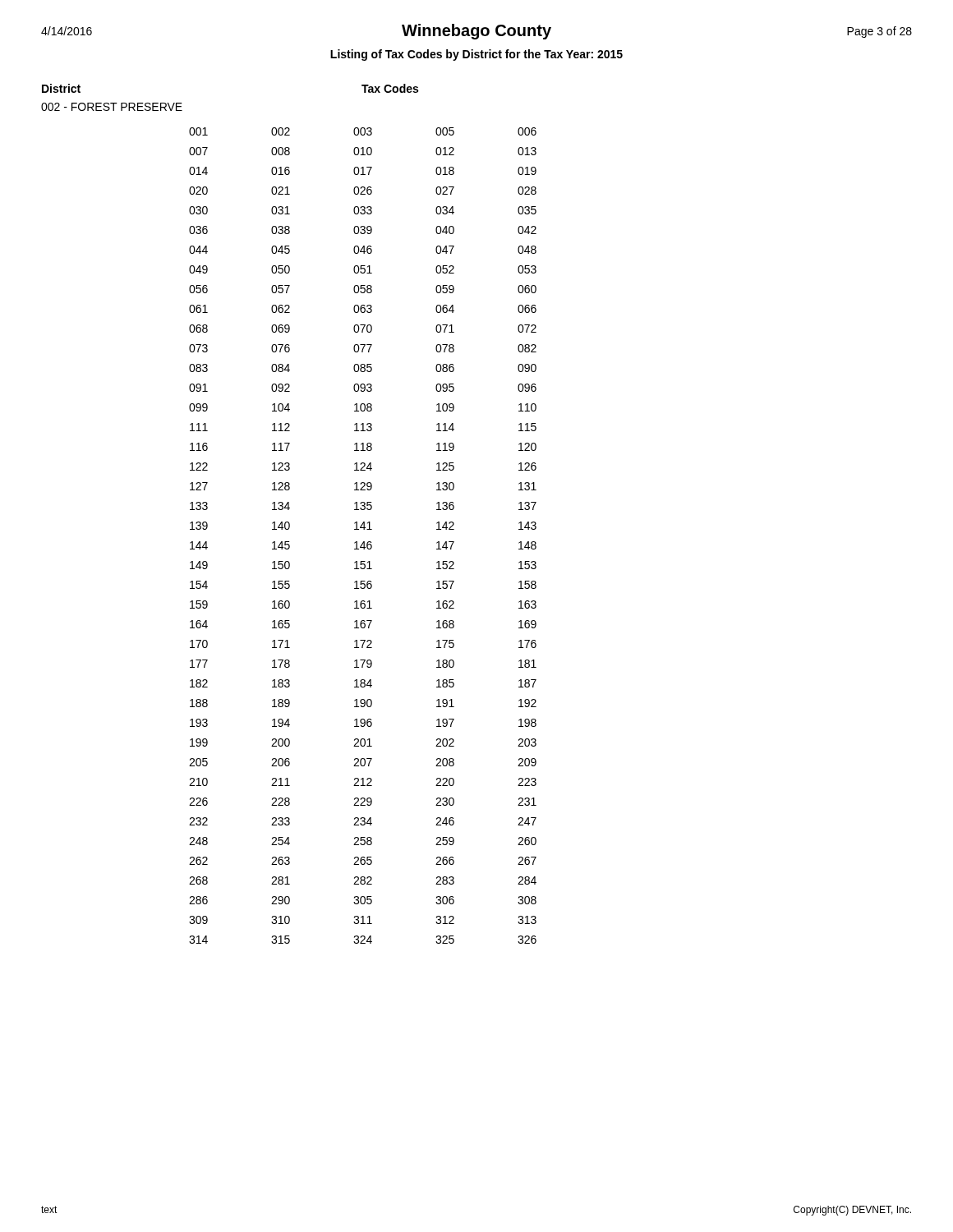
Task: Locate the text block containing "002 - FOREST"
Action: pyautogui.click(x=112, y=107)
